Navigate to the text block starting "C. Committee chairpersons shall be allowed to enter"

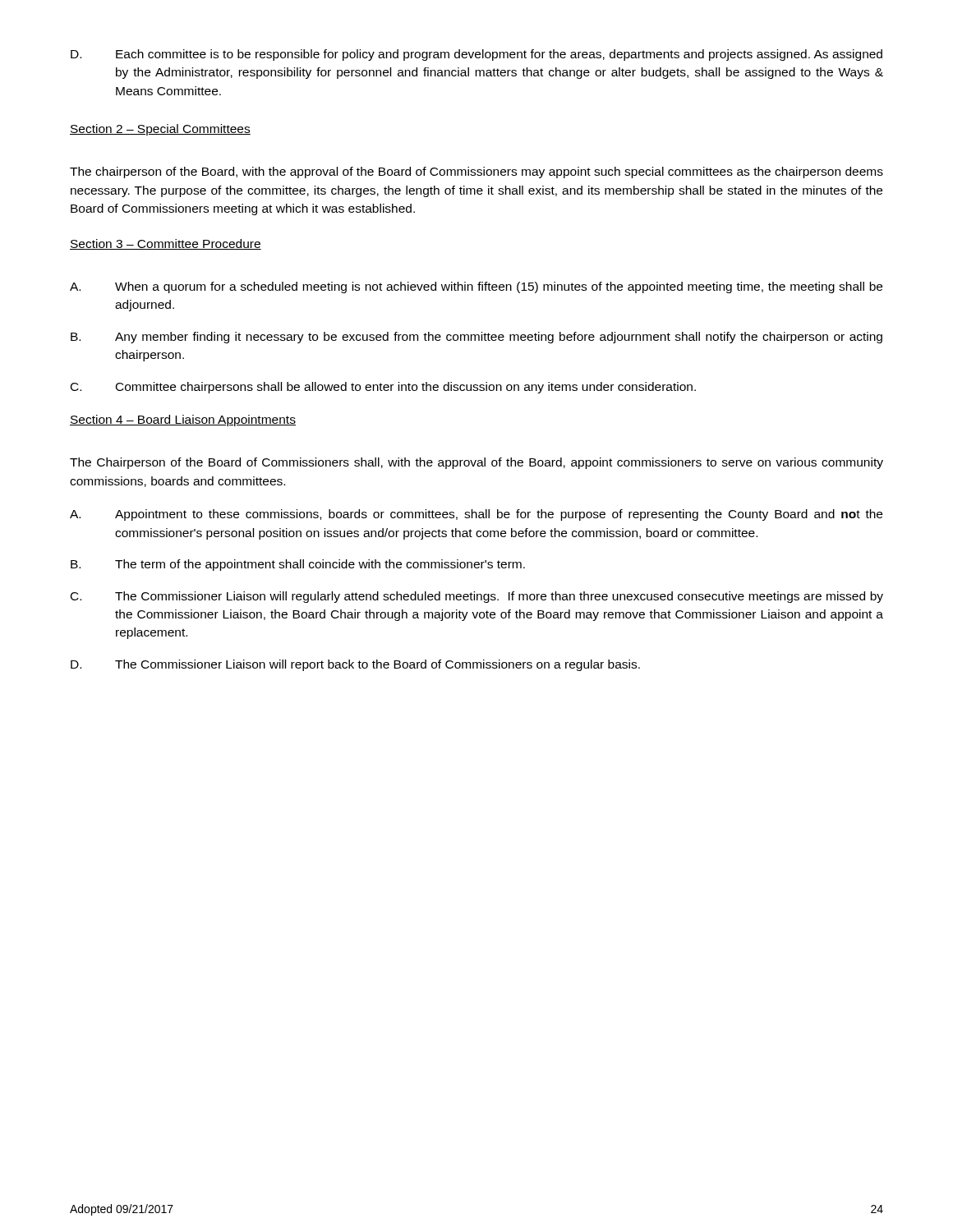[476, 387]
